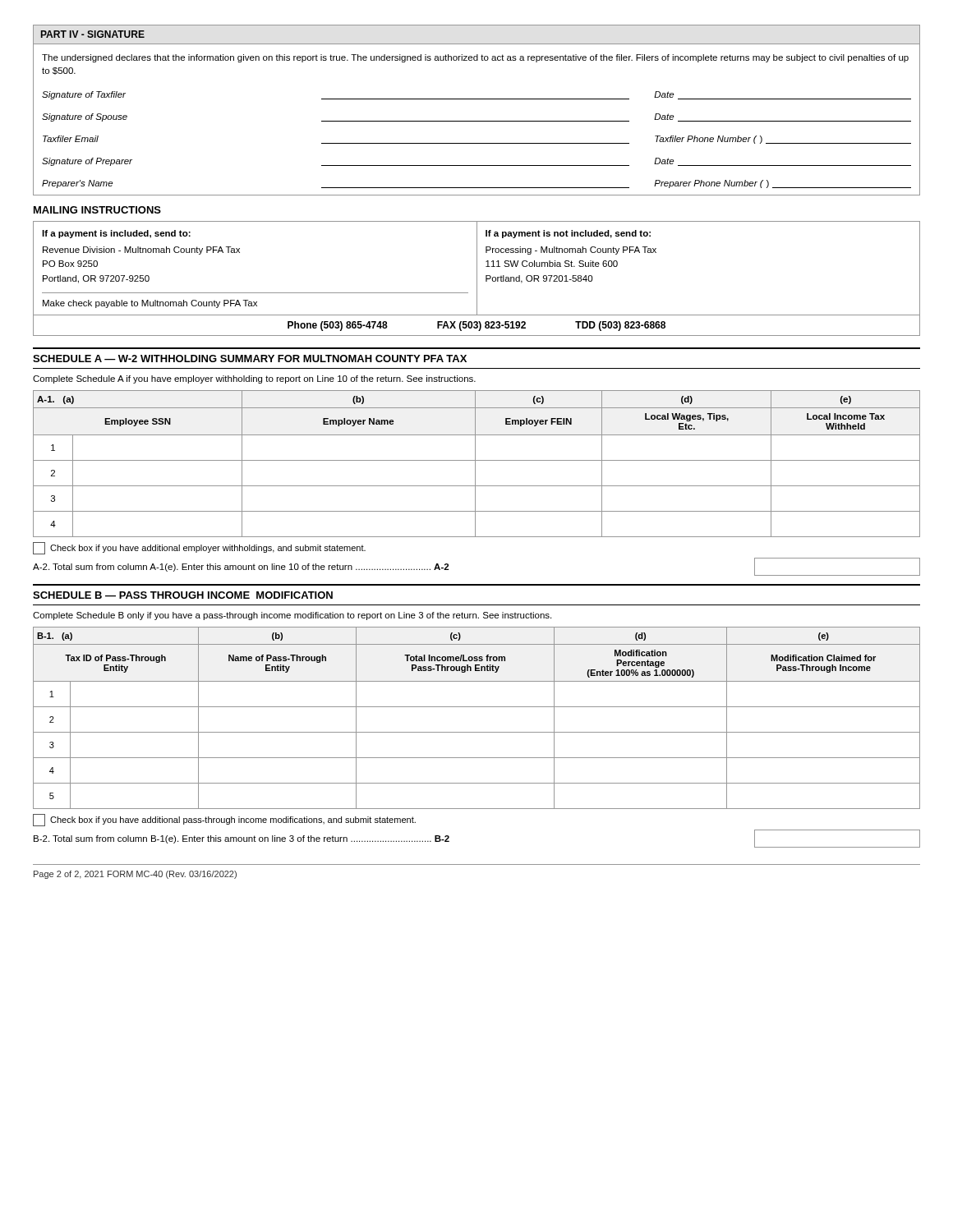
Task: Point to the element starting "Complete Schedule B only if"
Action: (293, 615)
